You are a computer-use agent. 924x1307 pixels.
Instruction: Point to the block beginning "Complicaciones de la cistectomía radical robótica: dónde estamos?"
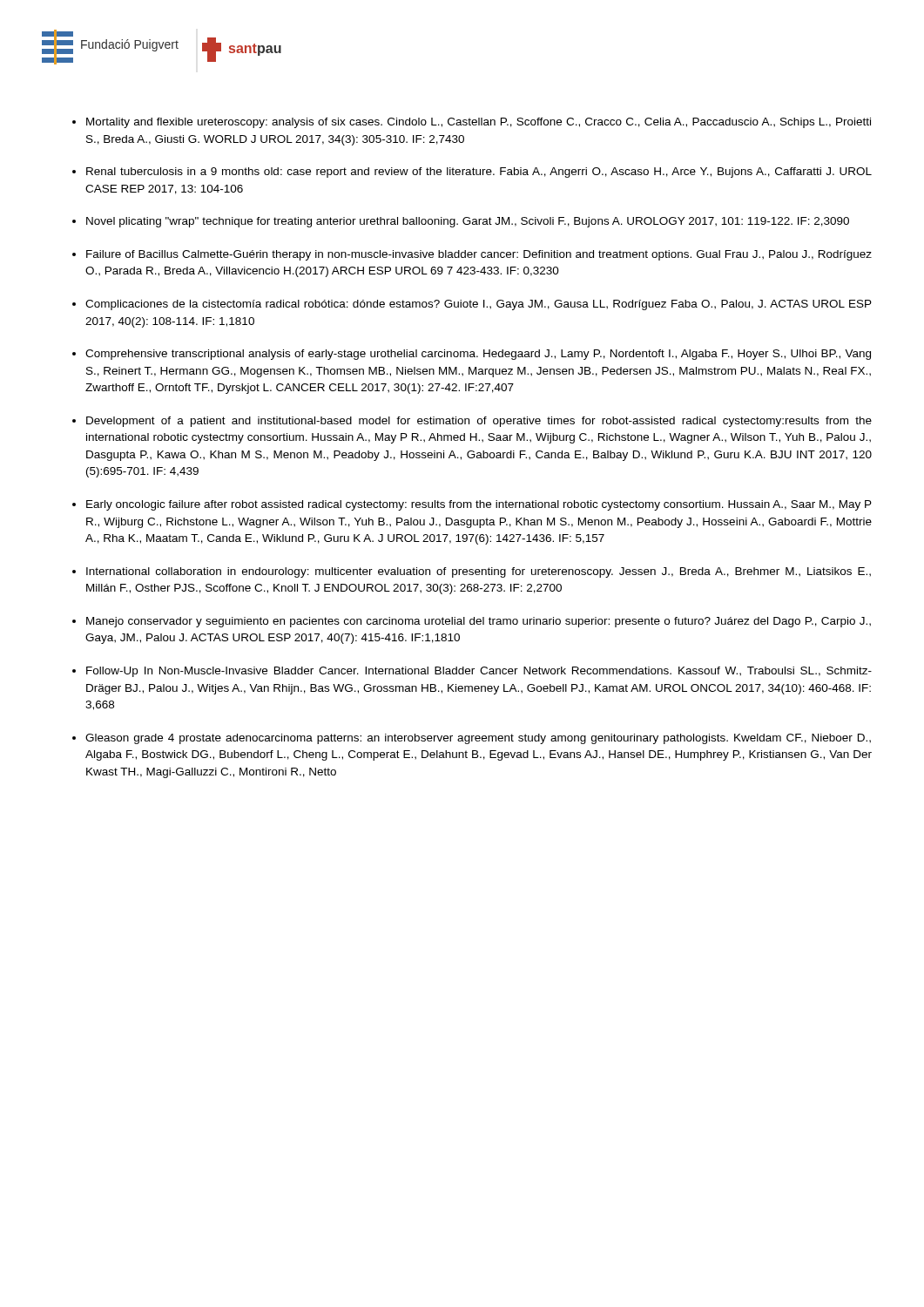pyautogui.click(x=479, y=312)
